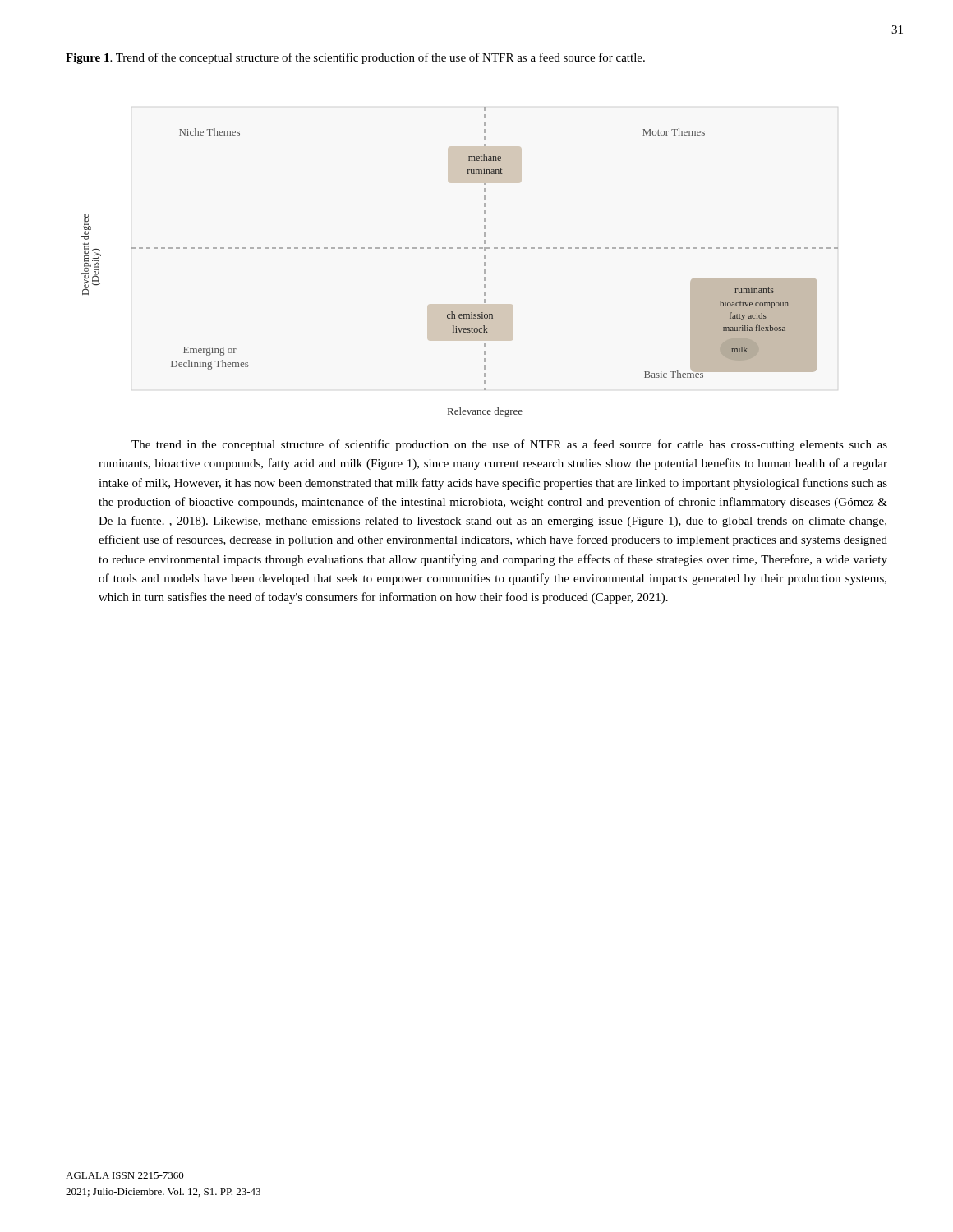
Task: Locate the scatter plot
Action: [x=476, y=259]
